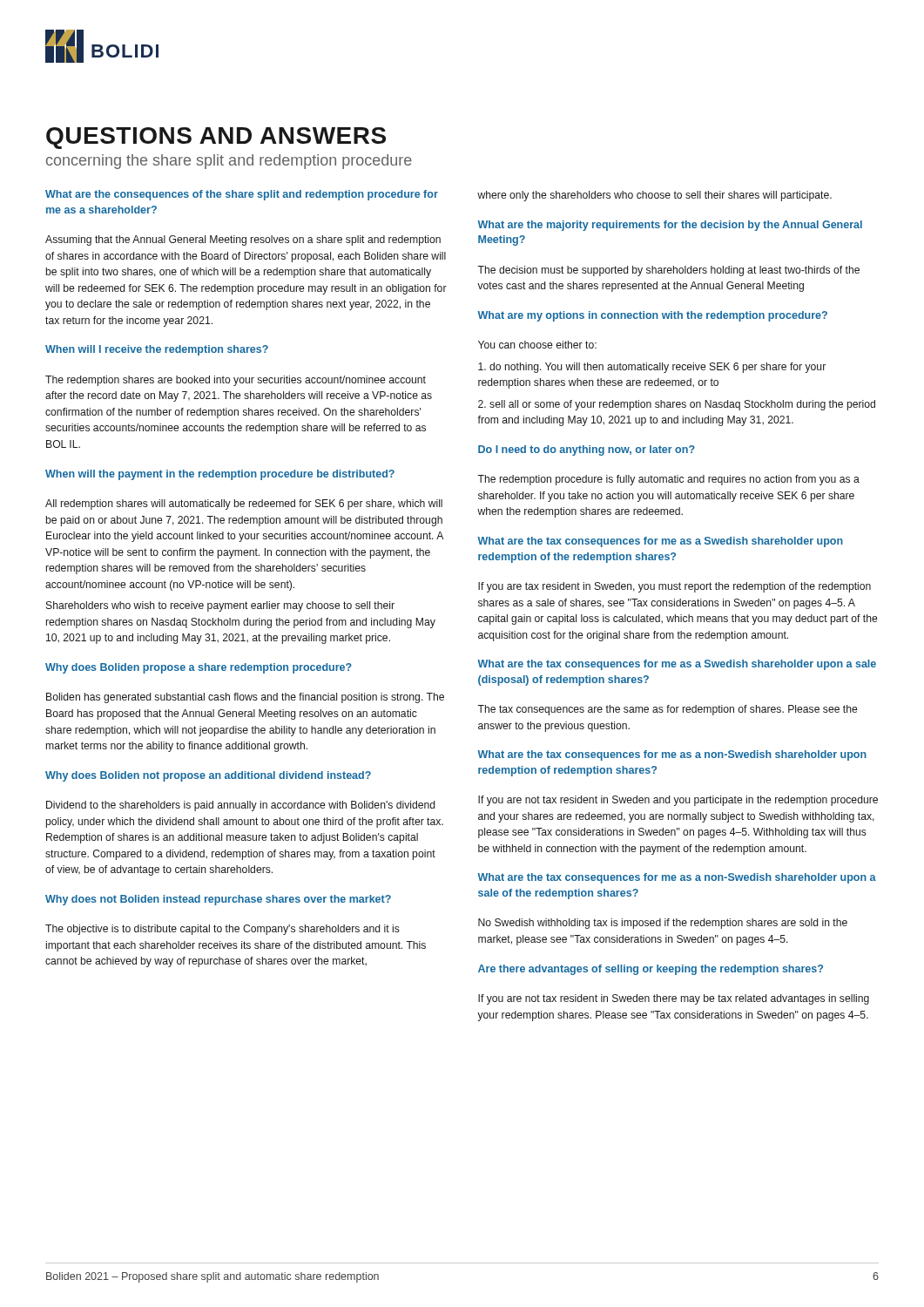924x1307 pixels.
Task: Navigate to the text block starting "What are my options in connection with"
Action: tap(678, 316)
